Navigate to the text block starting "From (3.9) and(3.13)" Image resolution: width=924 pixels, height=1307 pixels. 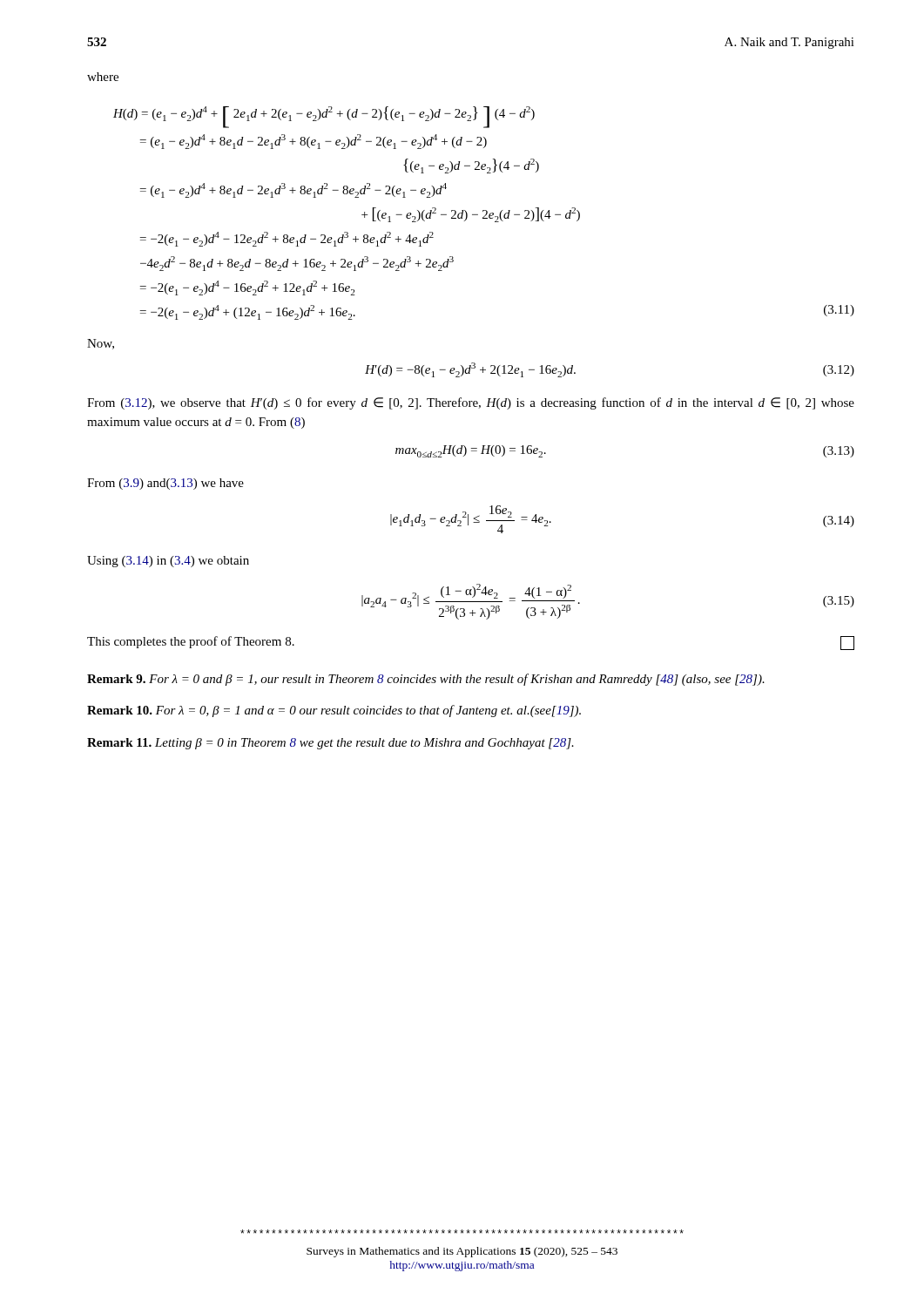pyautogui.click(x=165, y=482)
